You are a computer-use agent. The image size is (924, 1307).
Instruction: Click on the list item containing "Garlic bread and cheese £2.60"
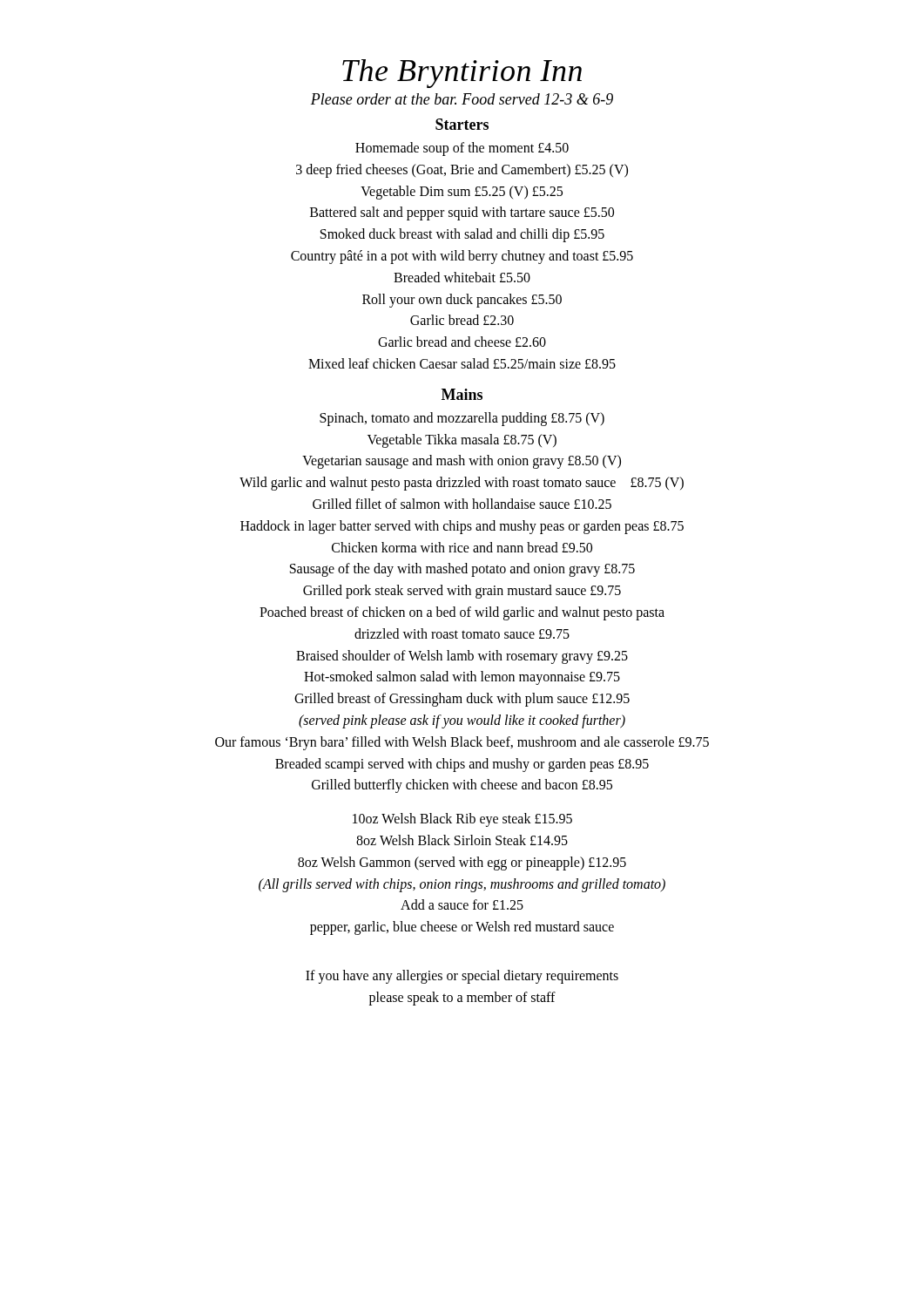coord(462,342)
